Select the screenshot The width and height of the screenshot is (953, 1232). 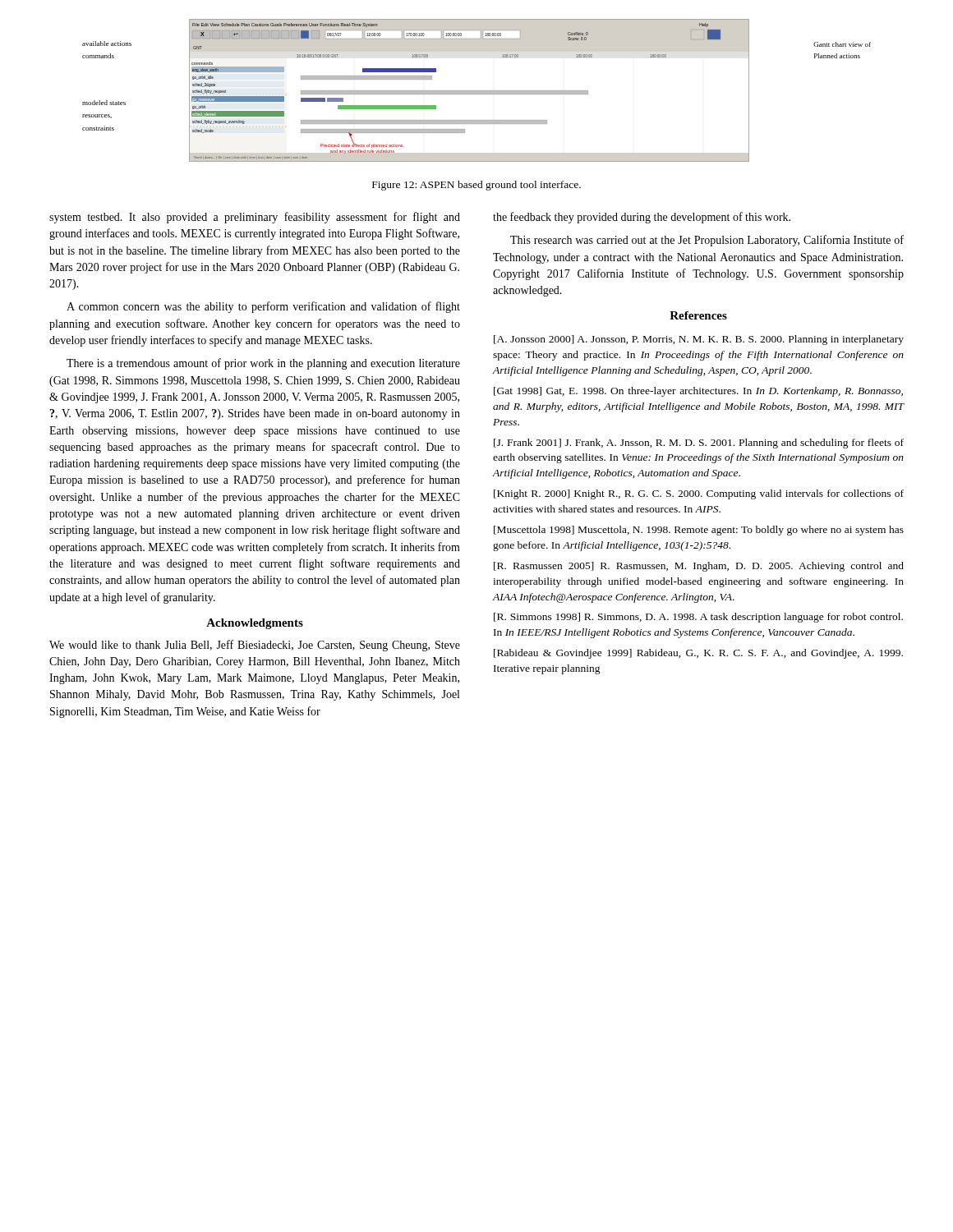(469, 90)
